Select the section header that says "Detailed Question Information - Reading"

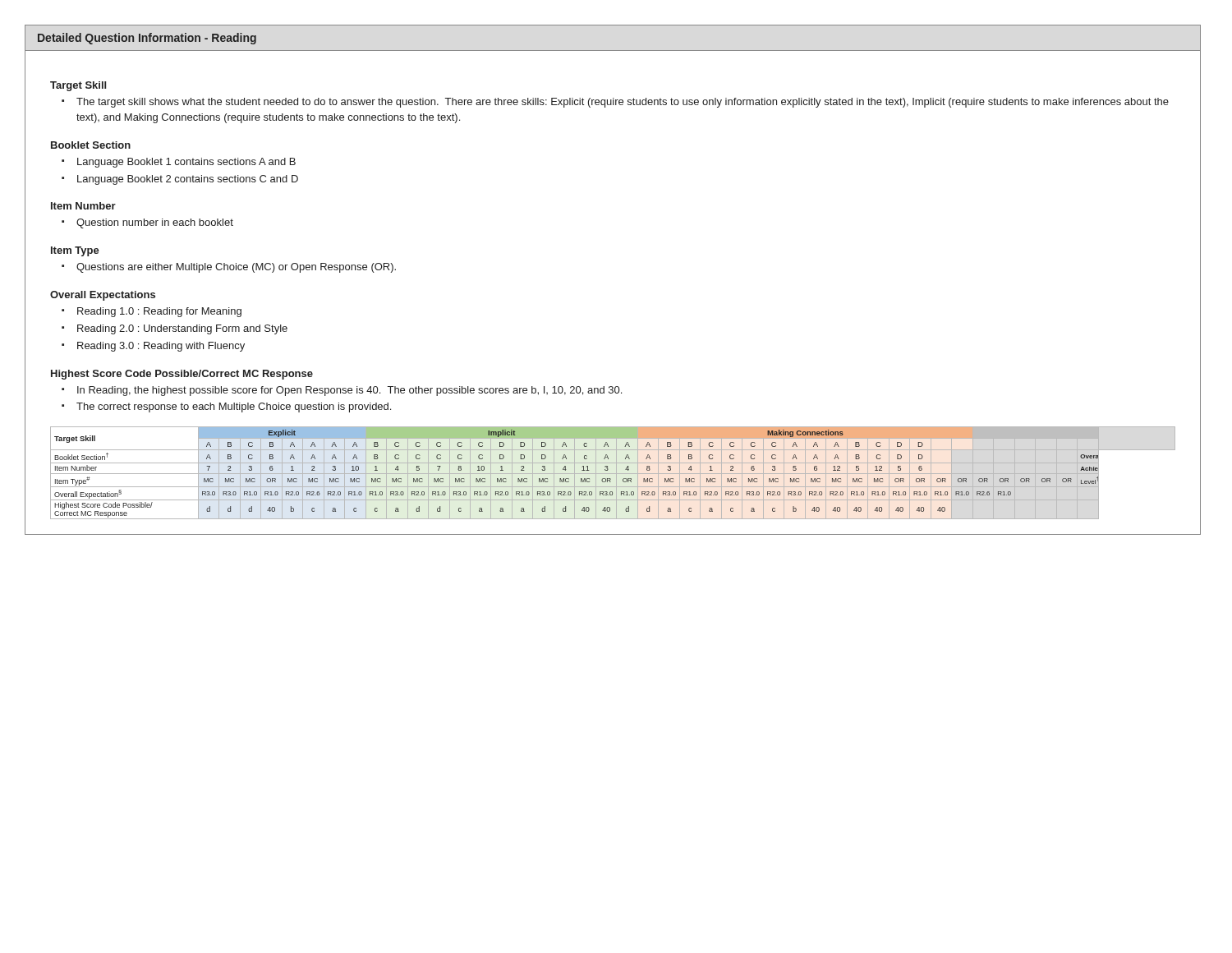point(147,38)
